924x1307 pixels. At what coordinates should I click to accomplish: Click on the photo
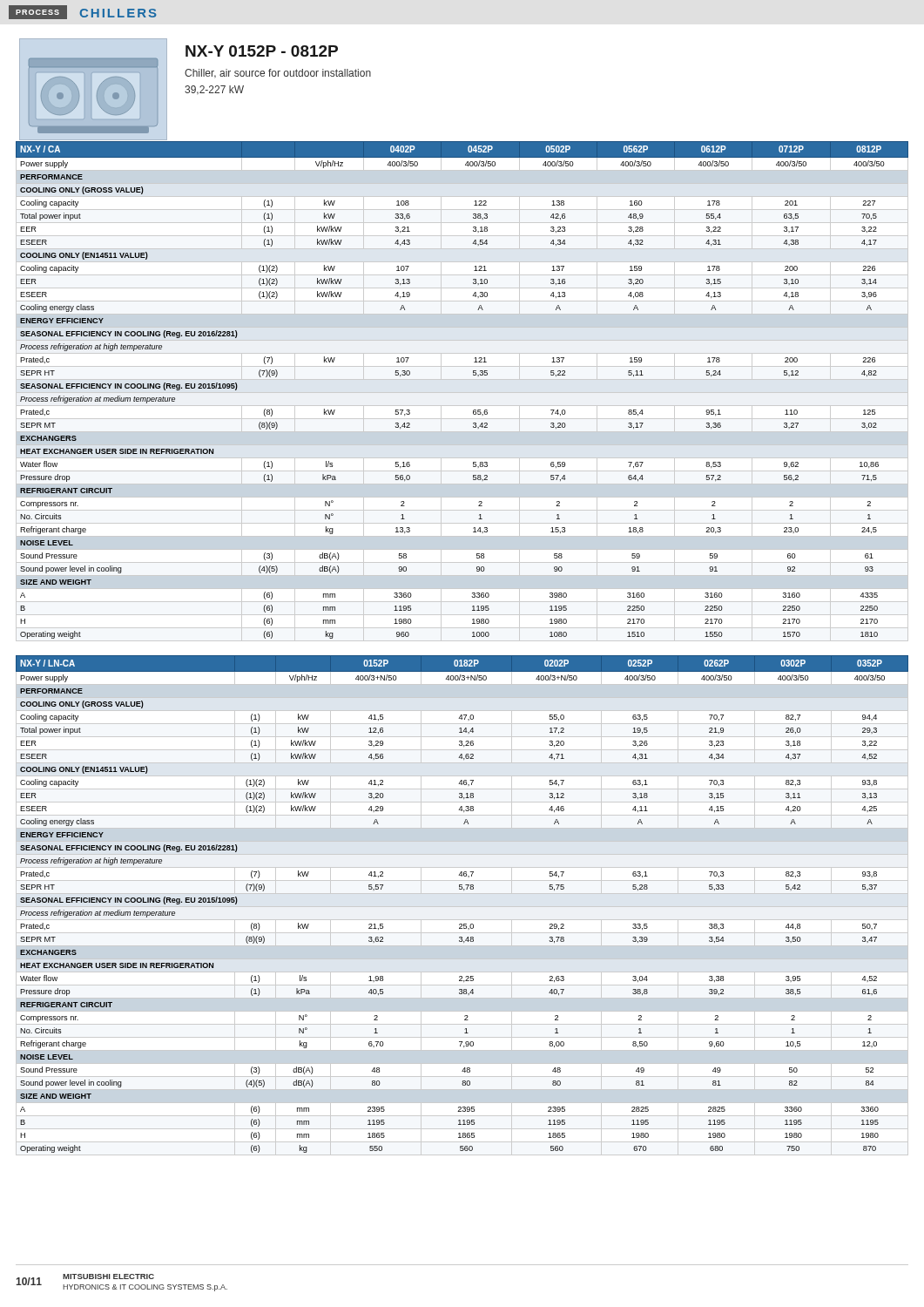coord(93,89)
